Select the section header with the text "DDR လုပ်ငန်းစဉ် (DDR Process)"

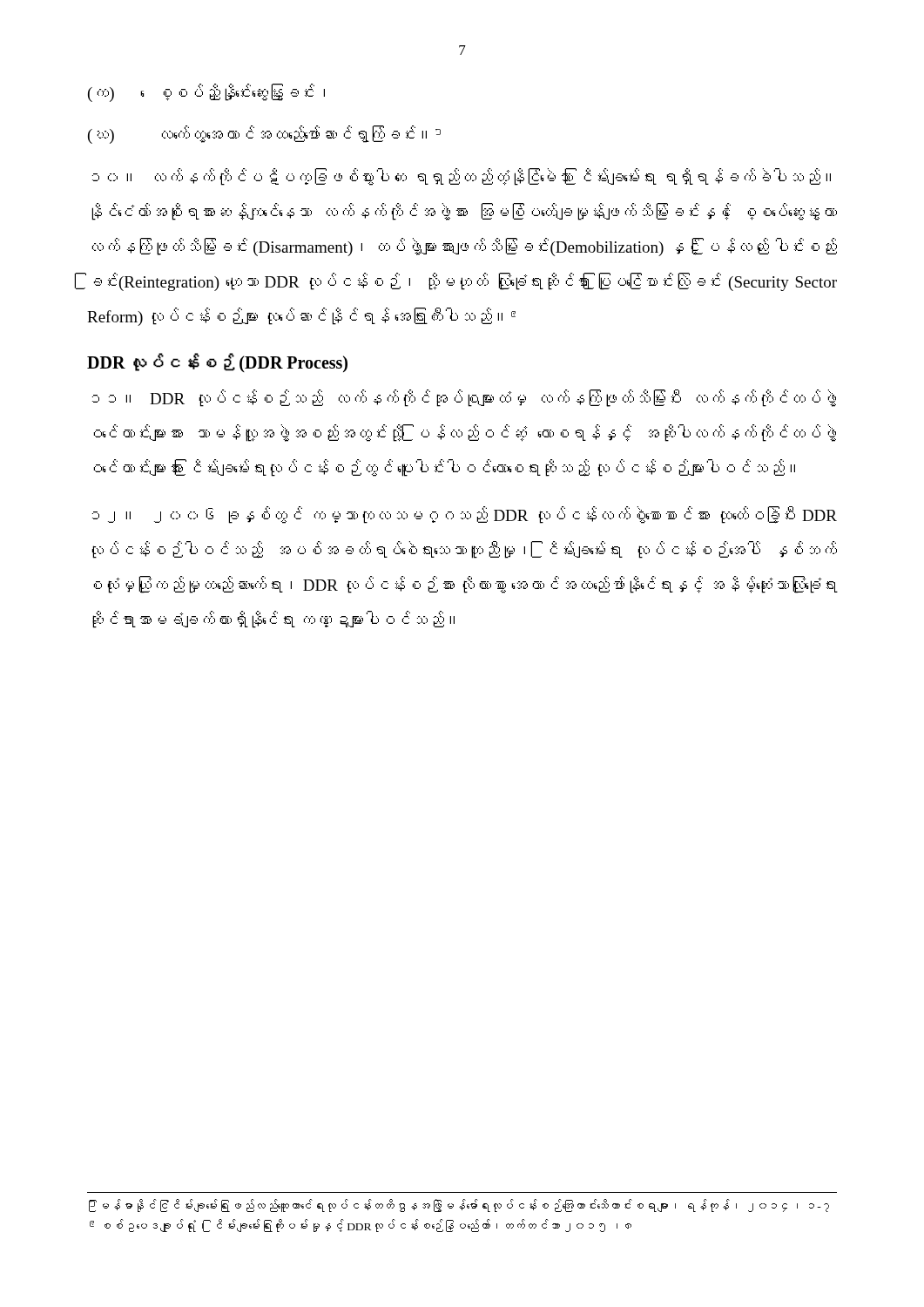point(218,363)
